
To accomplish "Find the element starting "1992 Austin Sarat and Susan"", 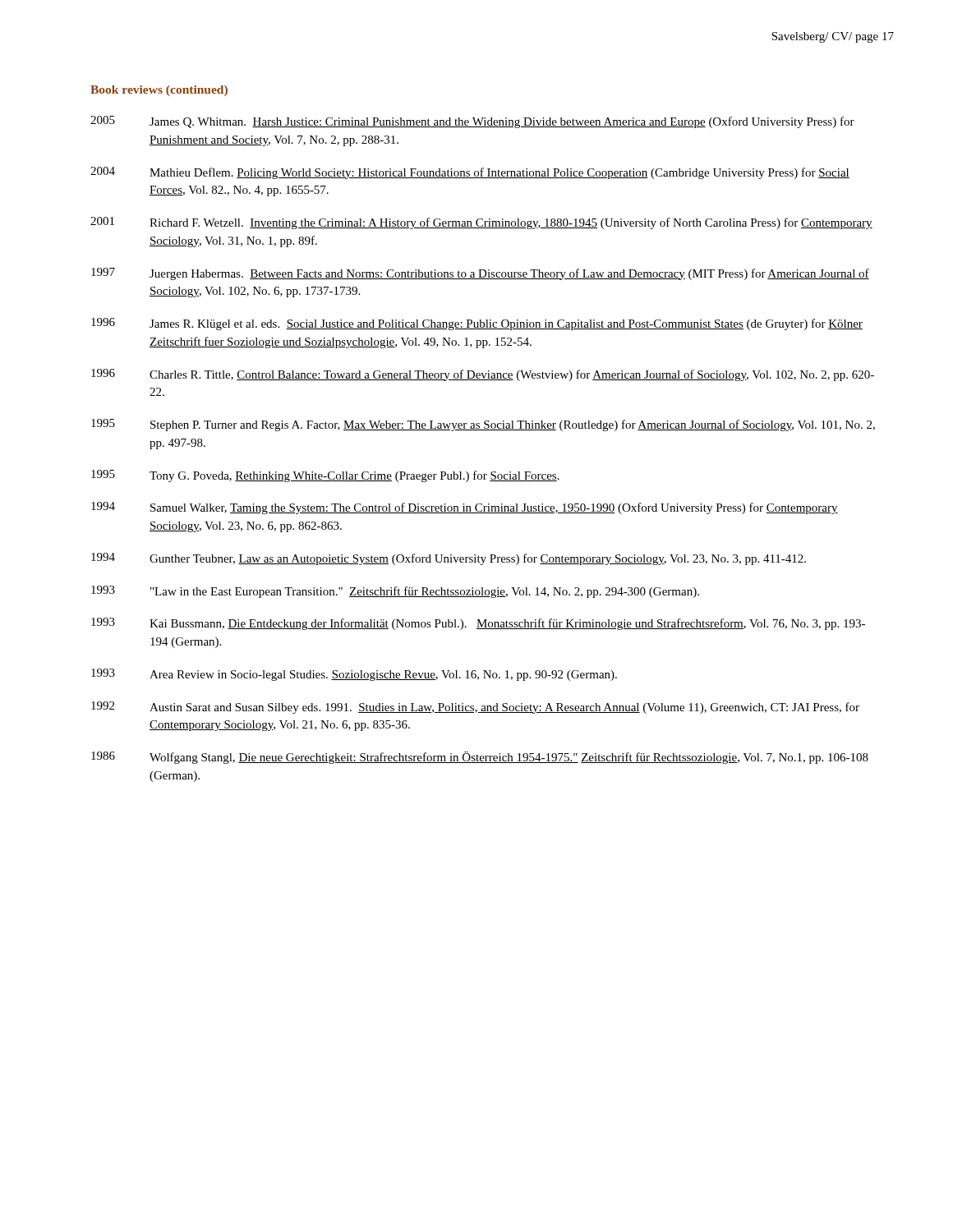I will 485,716.
